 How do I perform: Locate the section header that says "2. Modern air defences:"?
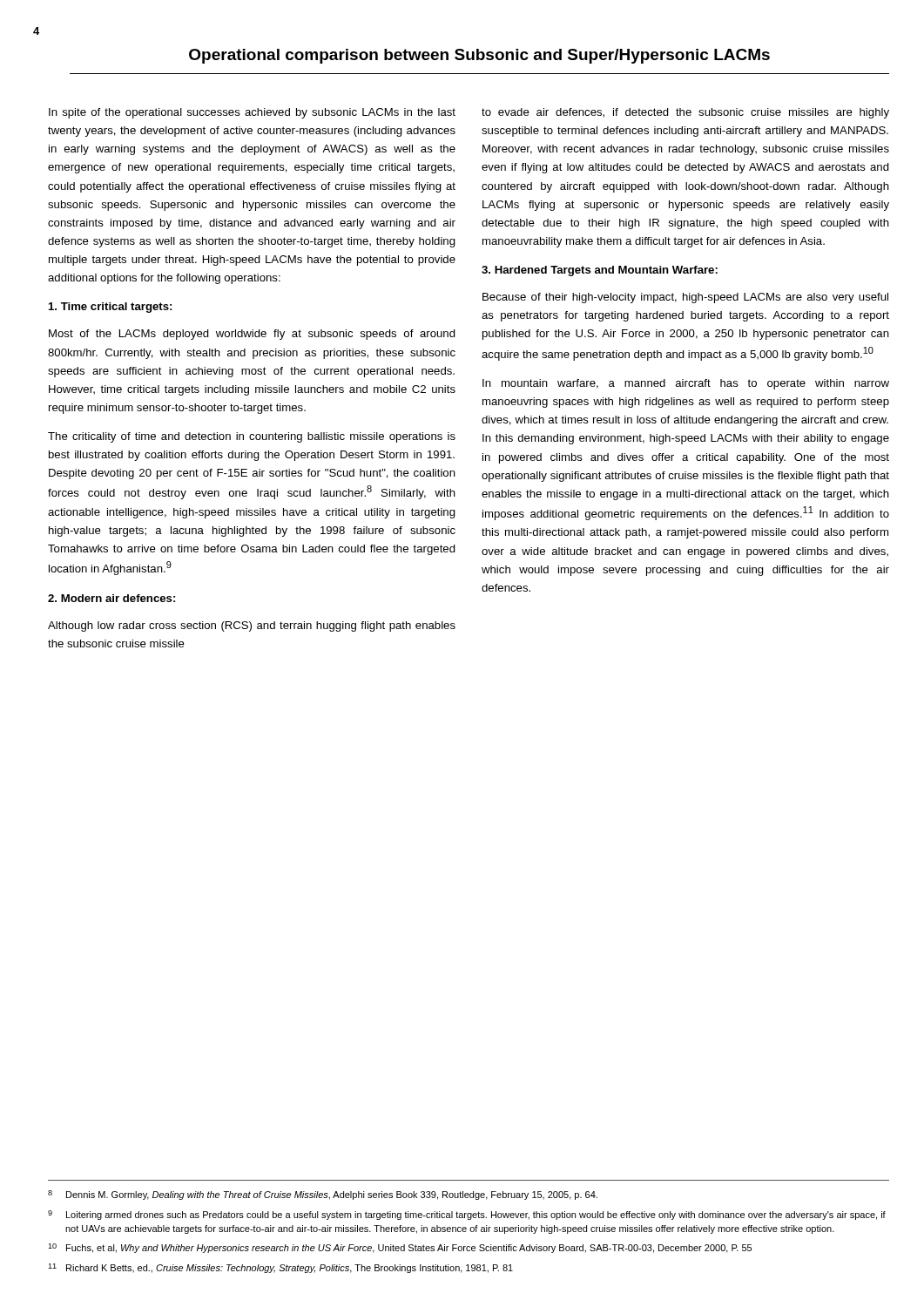click(112, 598)
